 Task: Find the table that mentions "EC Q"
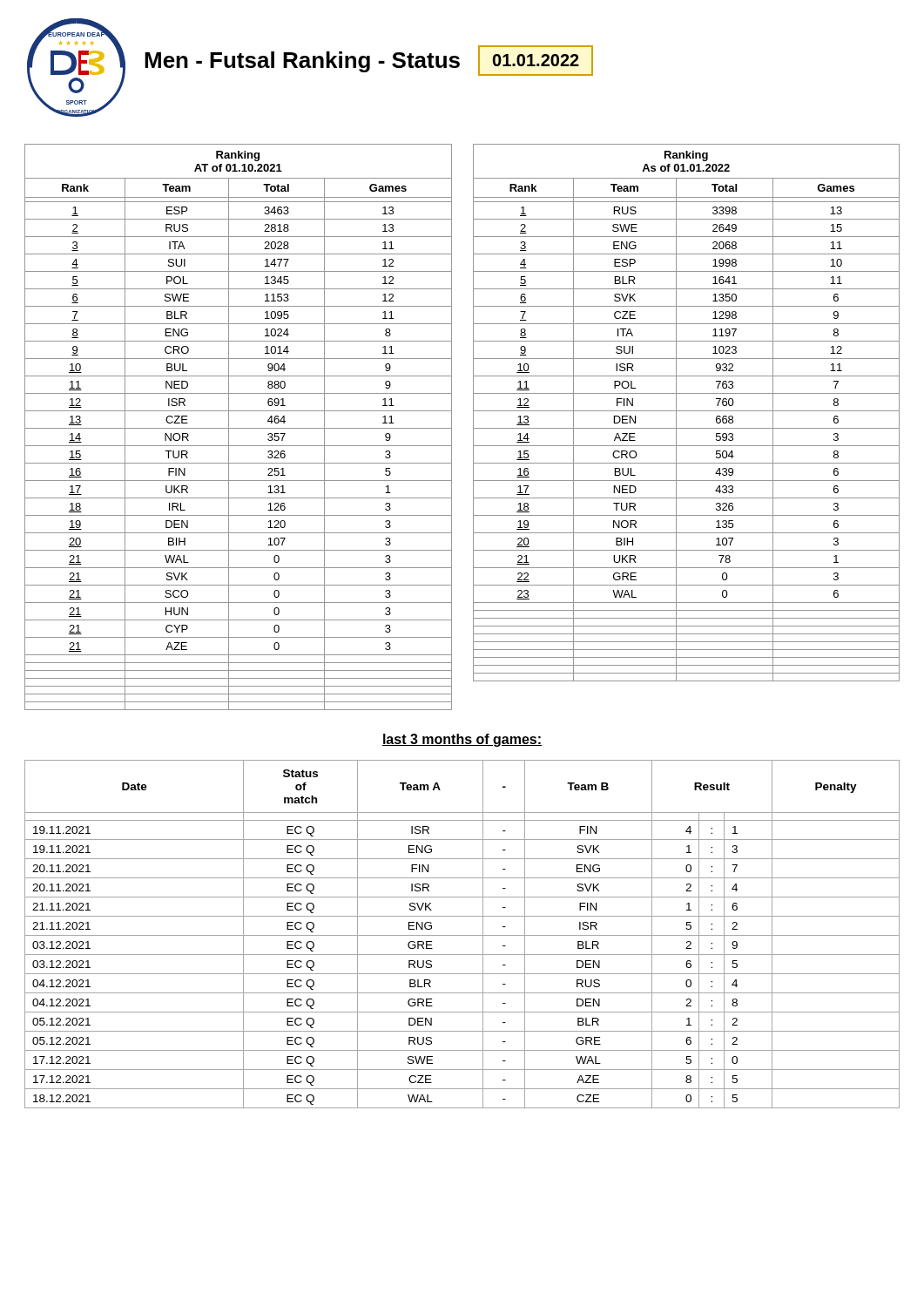[462, 934]
